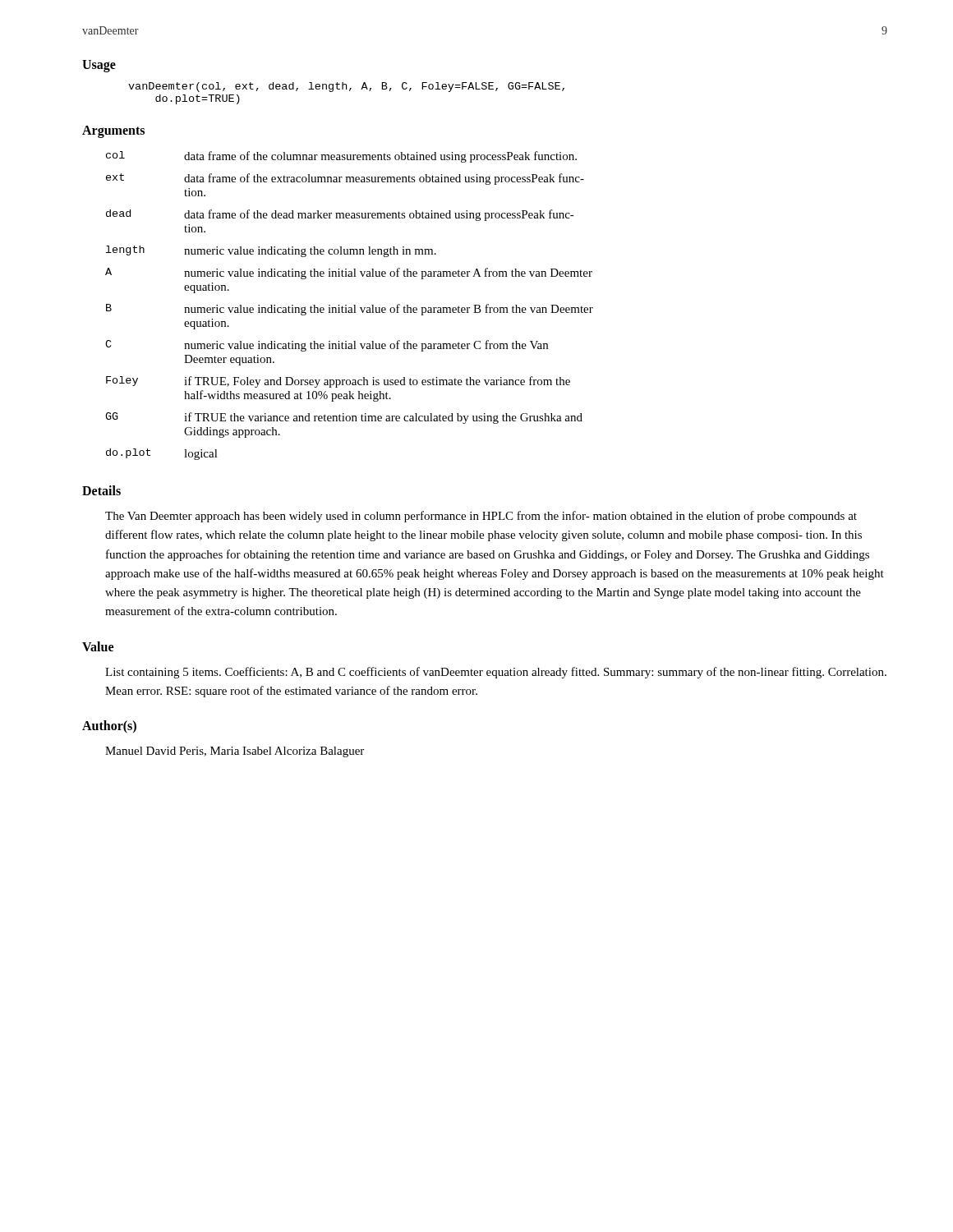Locate a table
Screen dimensions: 1232x953
(x=485, y=306)
